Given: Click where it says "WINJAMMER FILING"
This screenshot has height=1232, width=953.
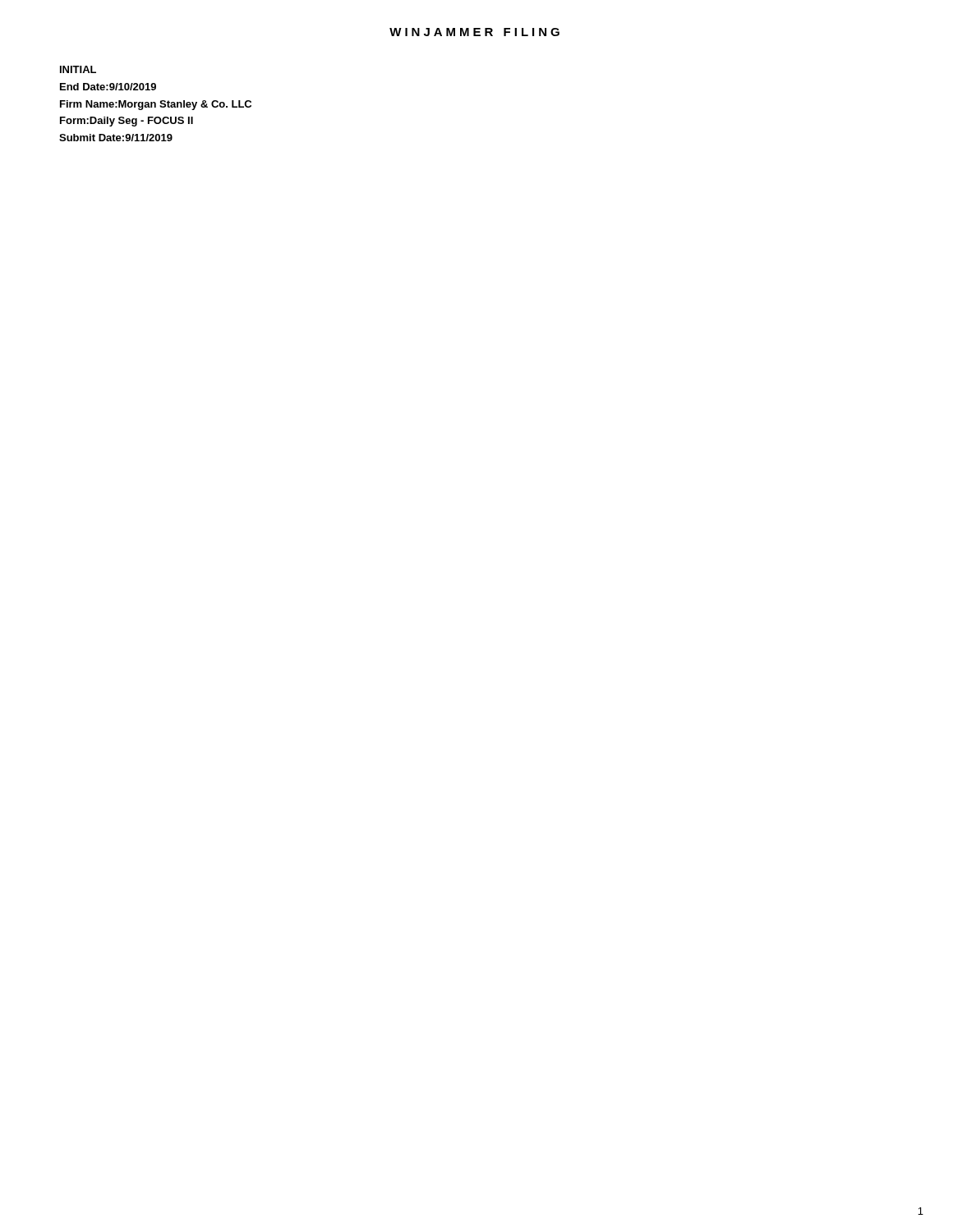Looking at the screenshot, I should coord(476,32).
